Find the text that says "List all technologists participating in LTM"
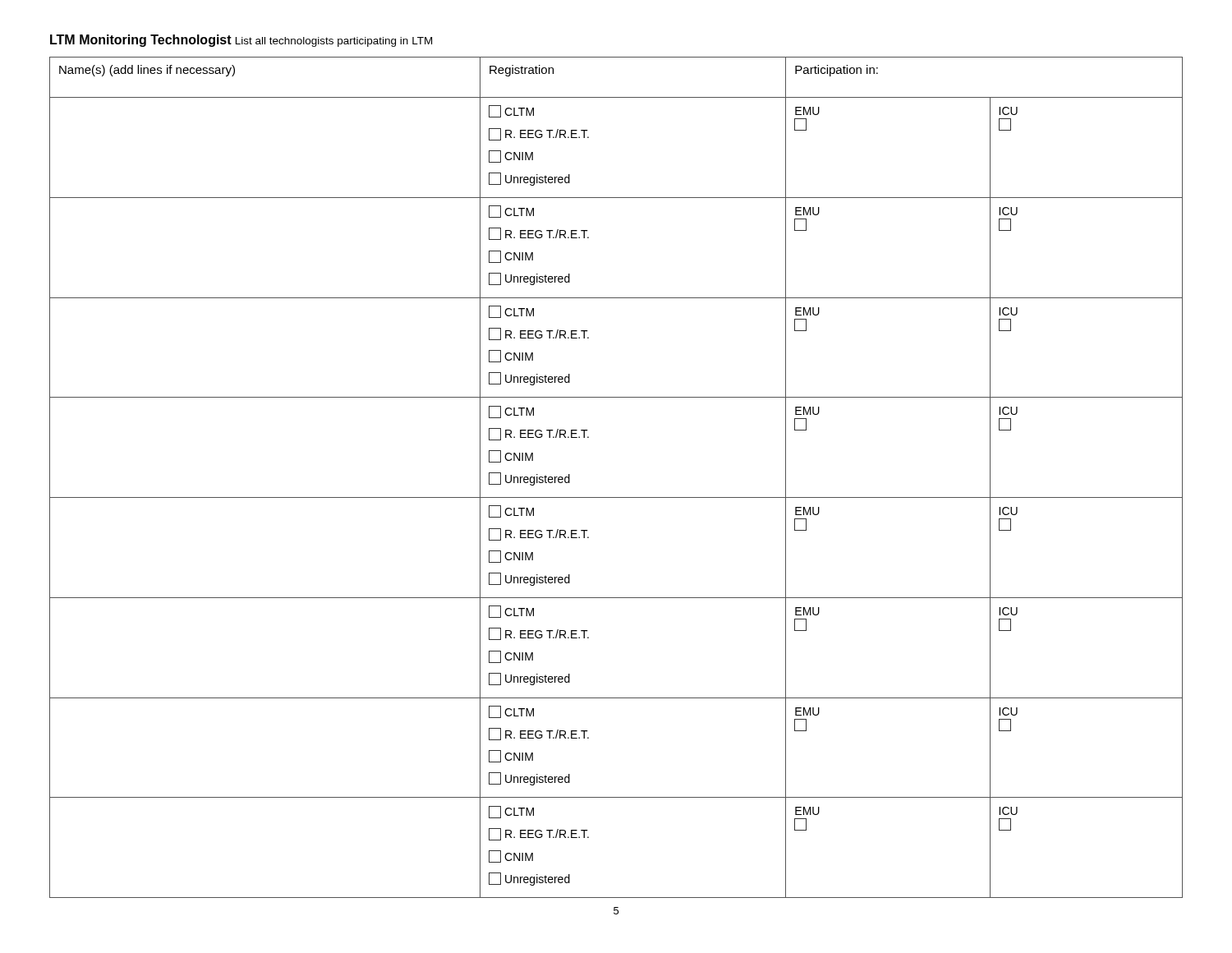 334,41
